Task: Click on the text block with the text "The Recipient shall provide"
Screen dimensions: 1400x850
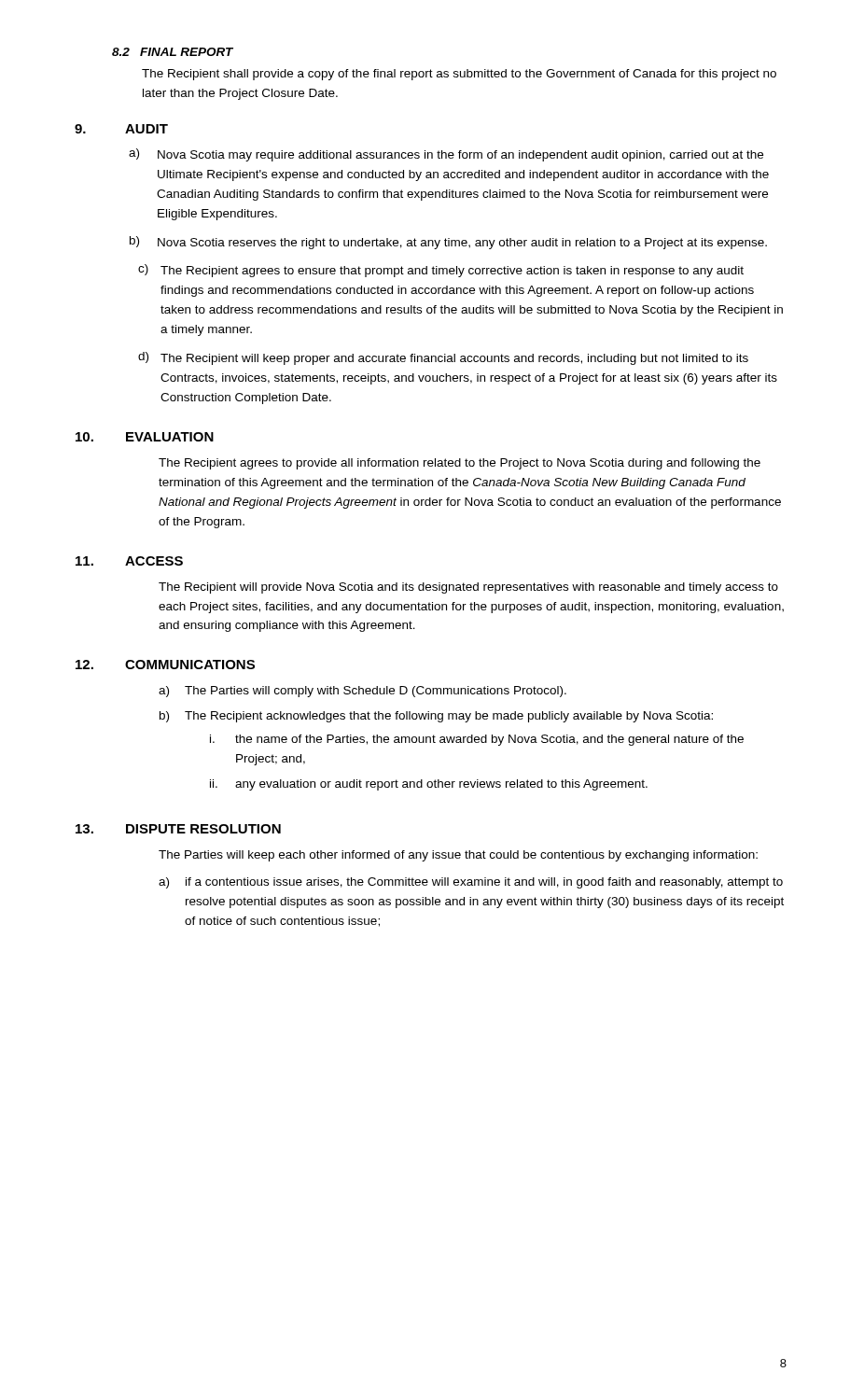Action: (x=459, y=83)
